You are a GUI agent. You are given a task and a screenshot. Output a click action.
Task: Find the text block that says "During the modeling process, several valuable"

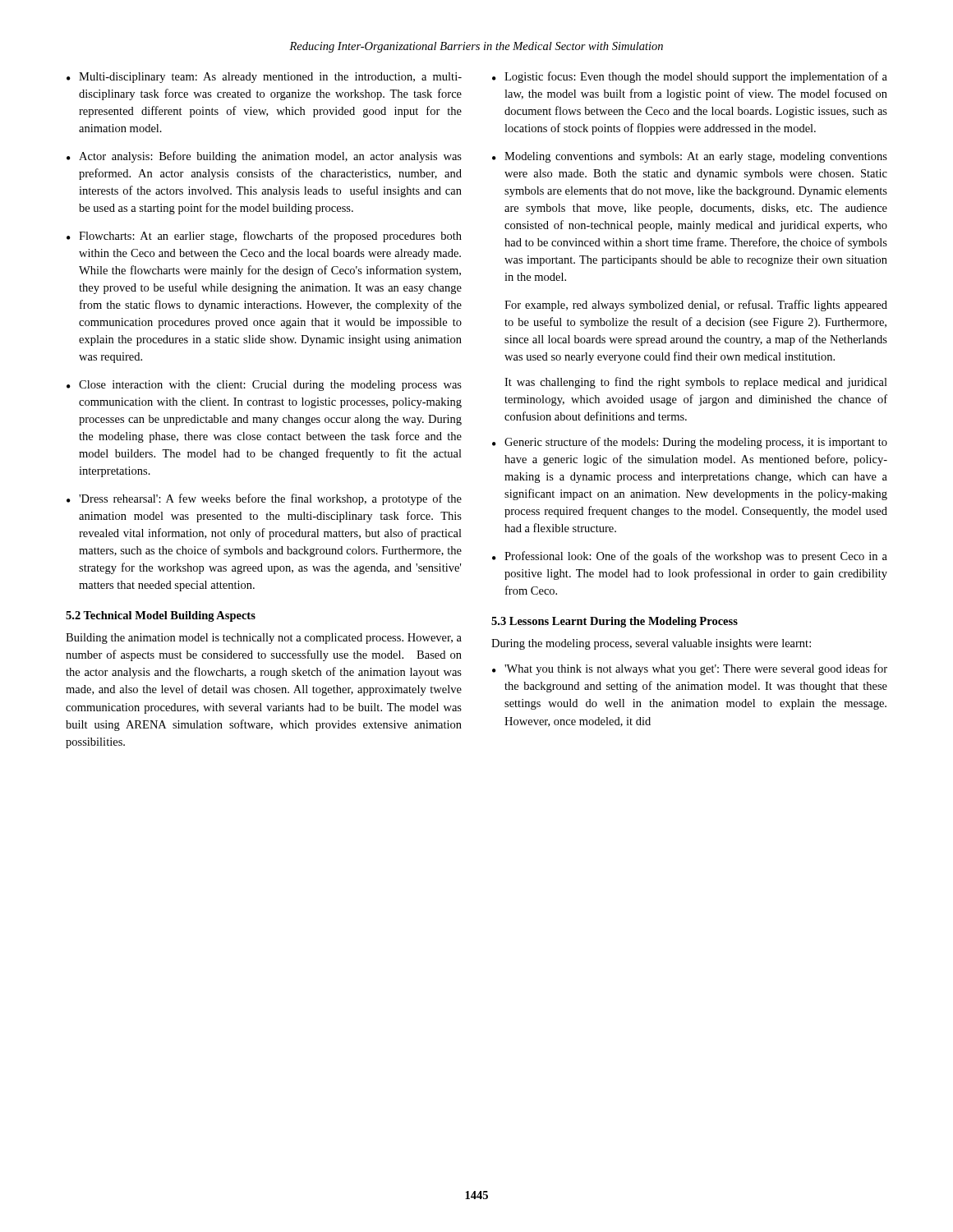point(652,643)
